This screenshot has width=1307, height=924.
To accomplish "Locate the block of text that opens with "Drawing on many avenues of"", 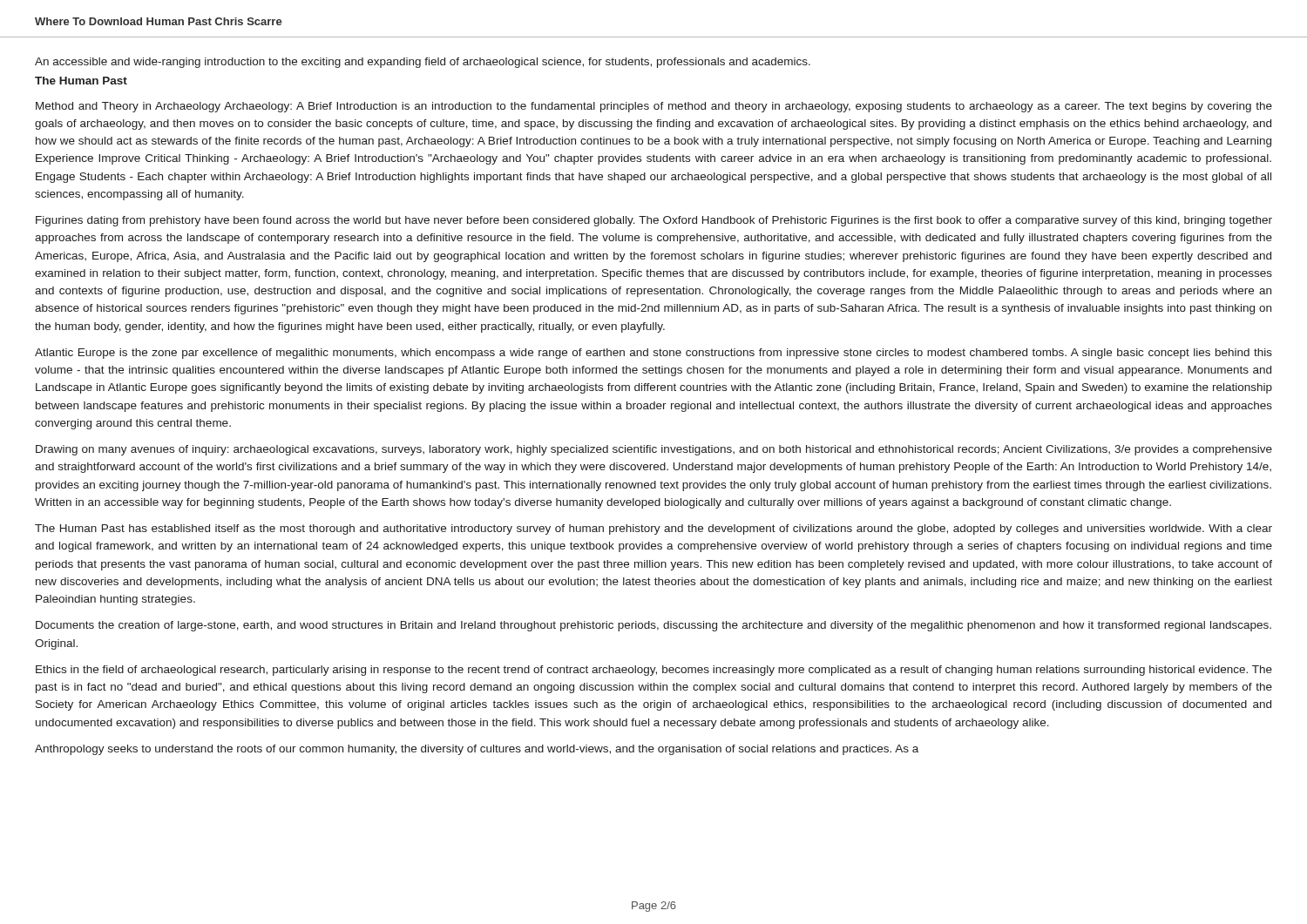I will click(x=654, y=476).
